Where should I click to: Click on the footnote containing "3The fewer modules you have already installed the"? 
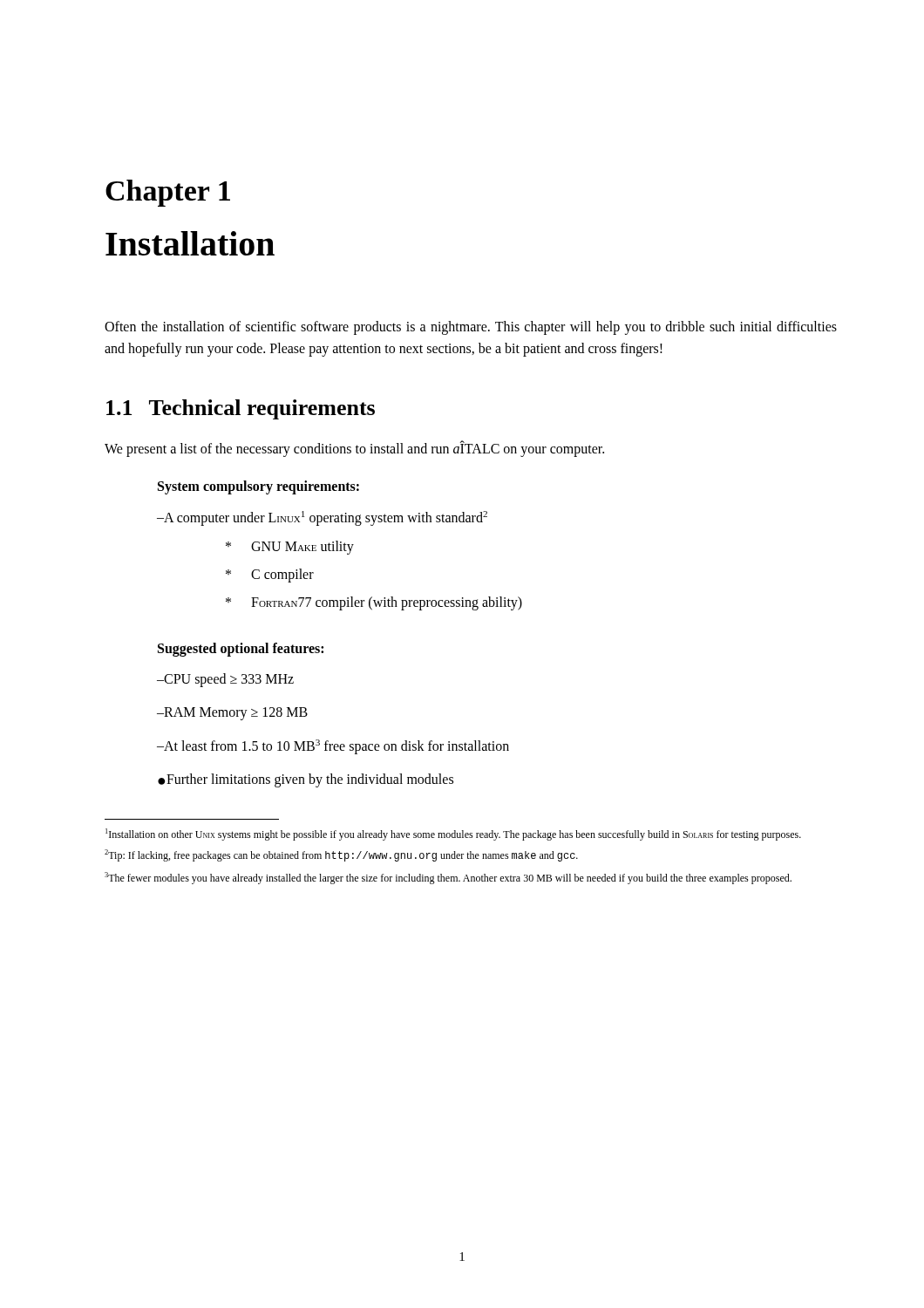tap(448, 878)
